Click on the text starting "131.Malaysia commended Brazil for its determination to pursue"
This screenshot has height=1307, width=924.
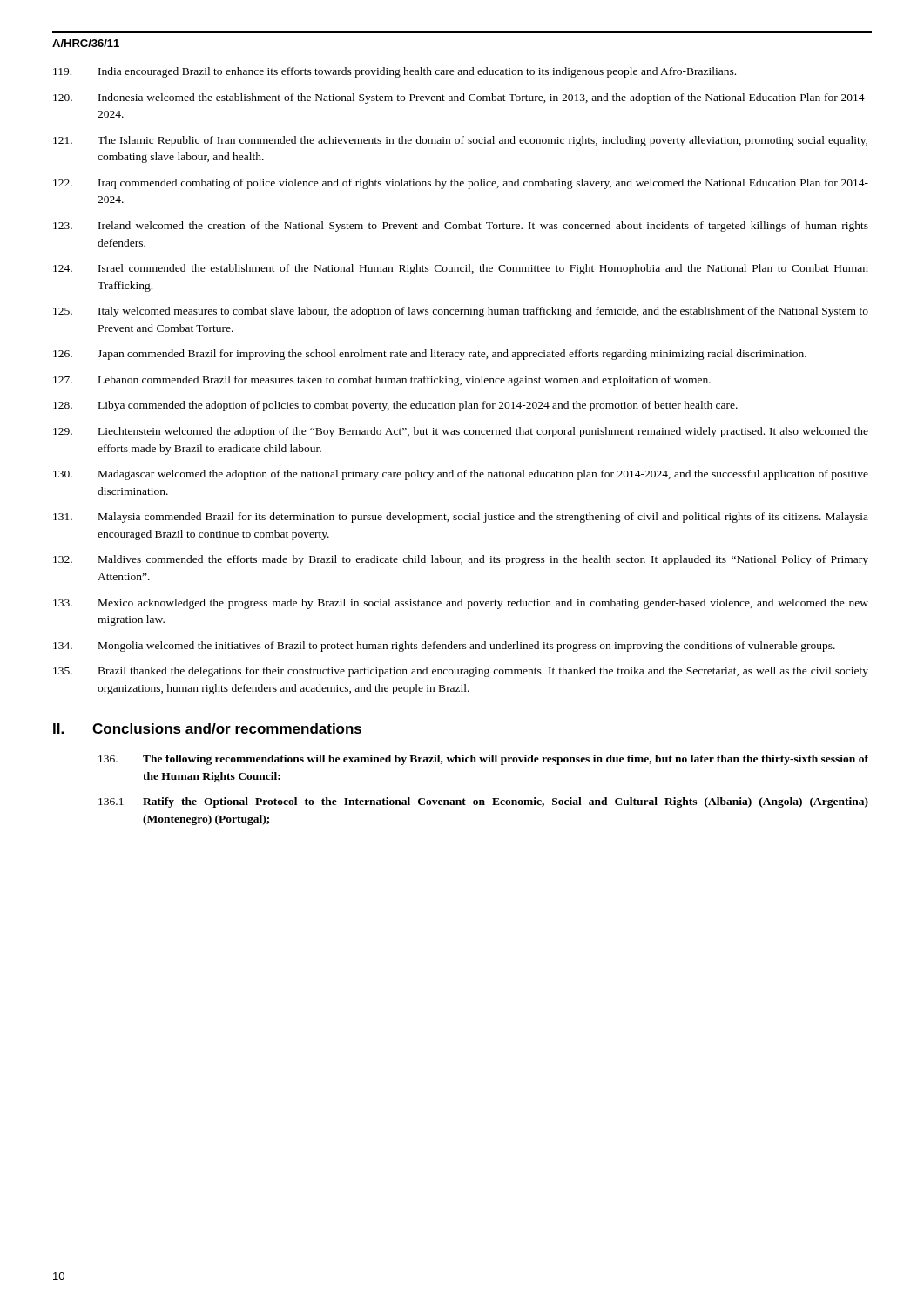click(x=460, y=525)
